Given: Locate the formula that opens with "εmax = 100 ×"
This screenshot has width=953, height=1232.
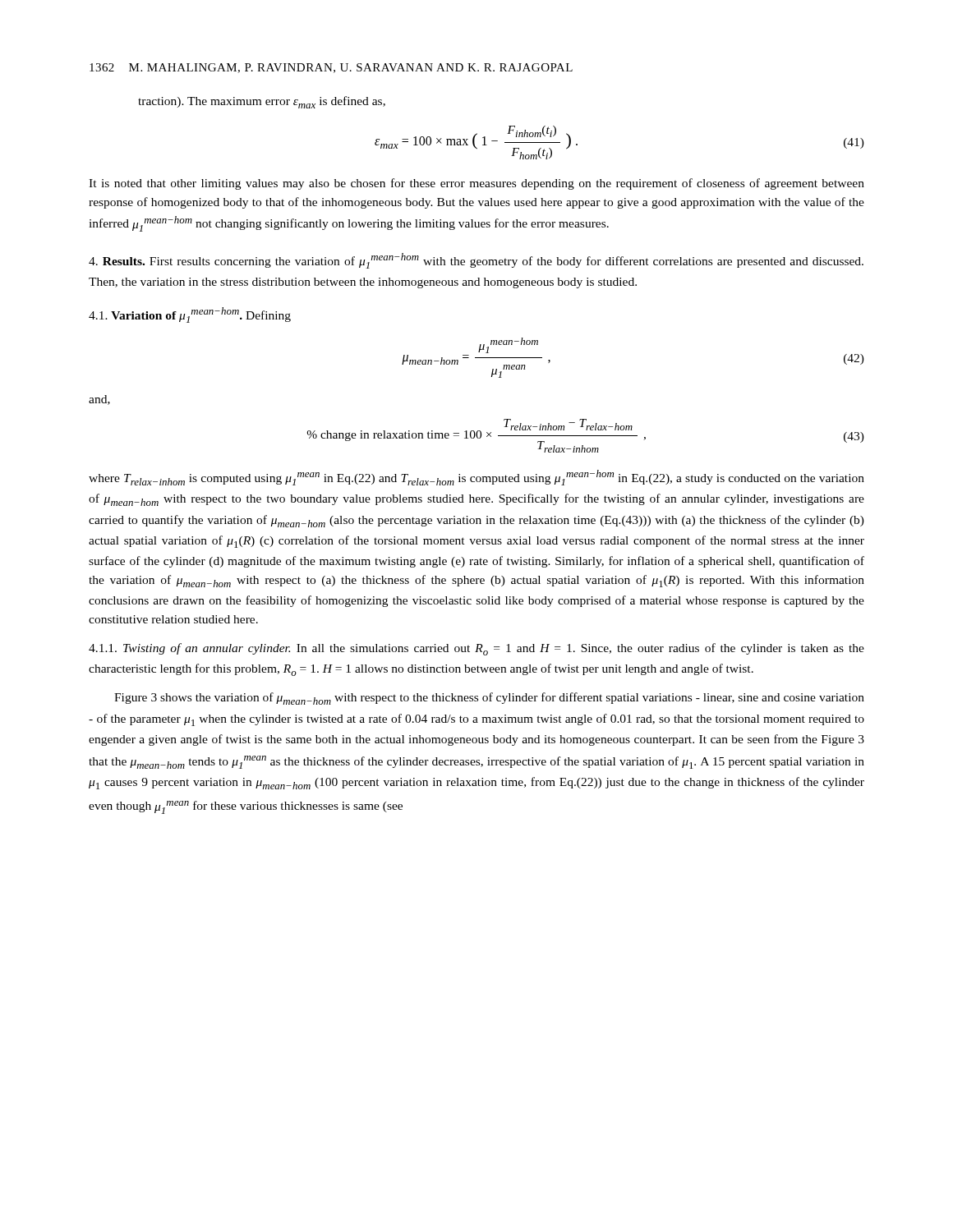Looking at the screenshot, I should (476, 142).
